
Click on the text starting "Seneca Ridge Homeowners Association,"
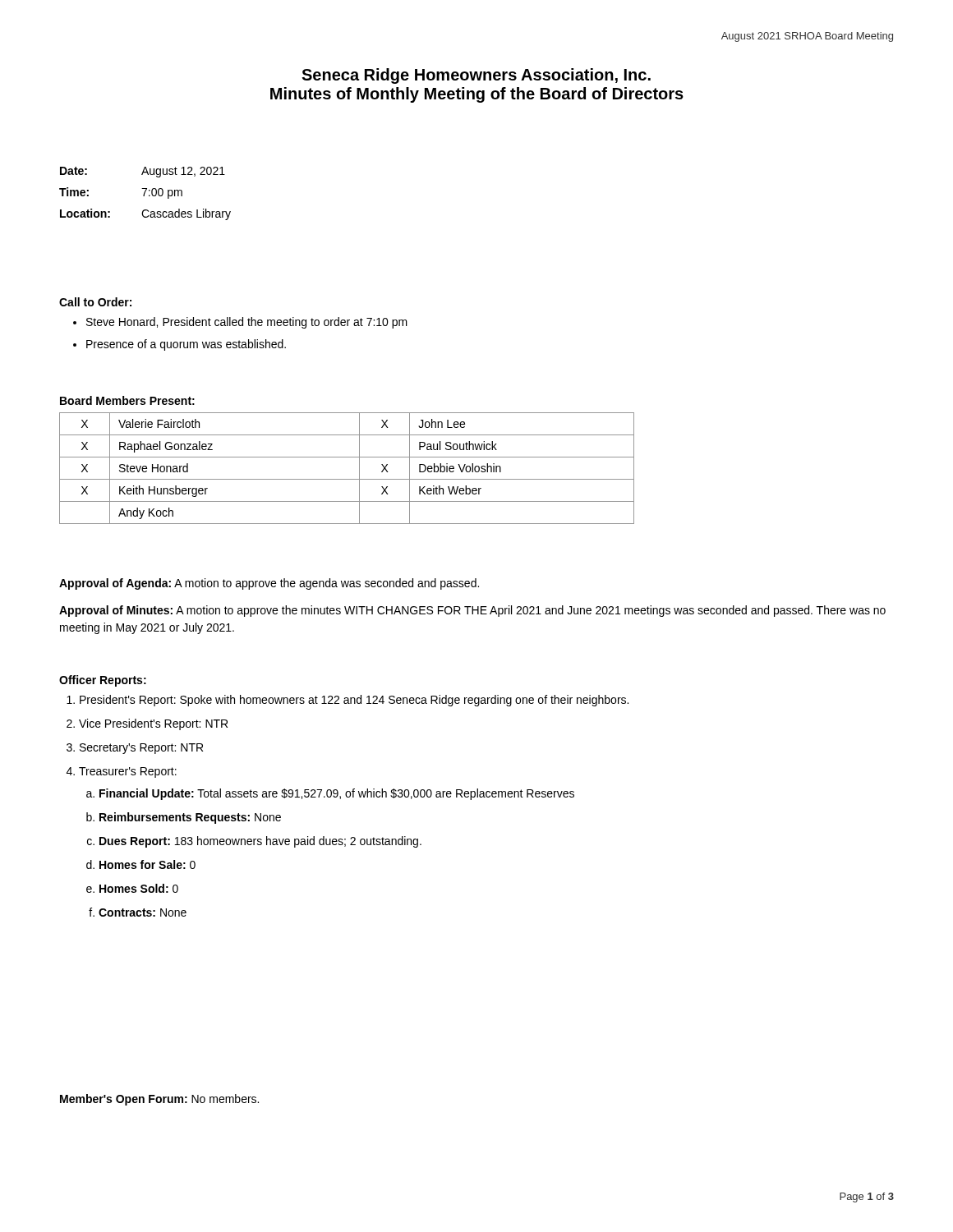(476, 85)
